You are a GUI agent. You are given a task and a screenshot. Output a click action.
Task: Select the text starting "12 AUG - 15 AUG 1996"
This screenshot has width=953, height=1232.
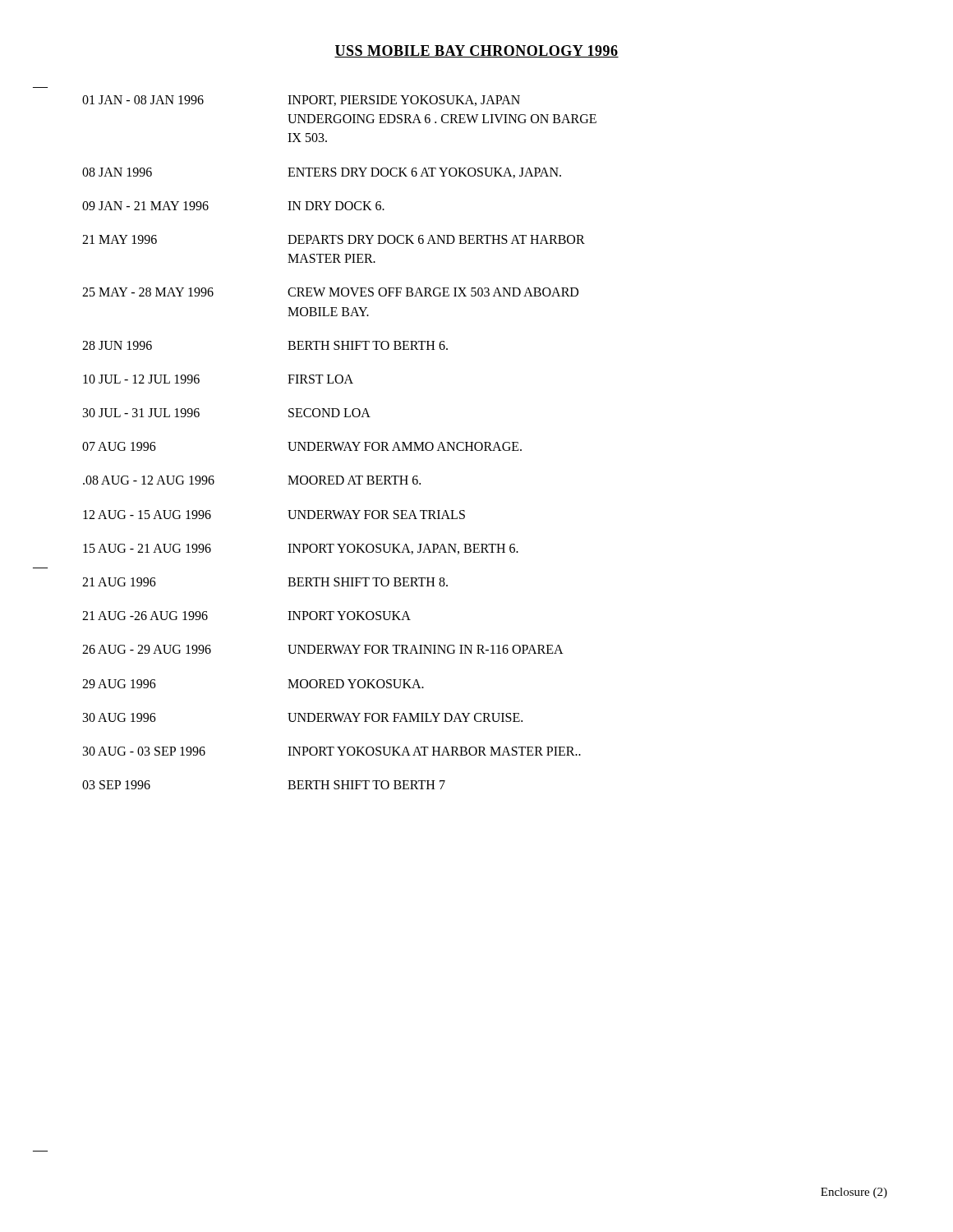[x=147, y=514]
